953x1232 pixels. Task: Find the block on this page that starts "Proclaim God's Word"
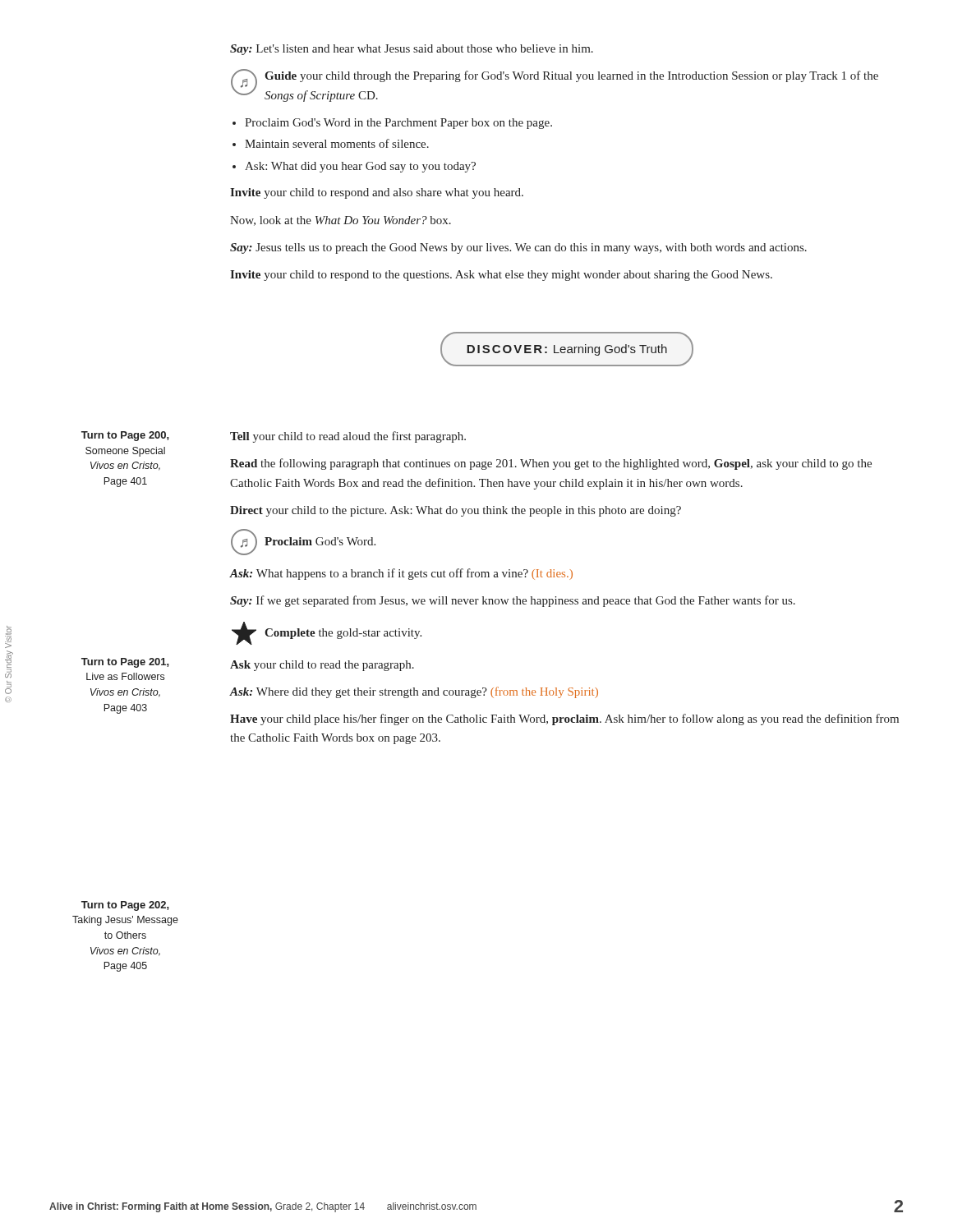click(399, 122)
